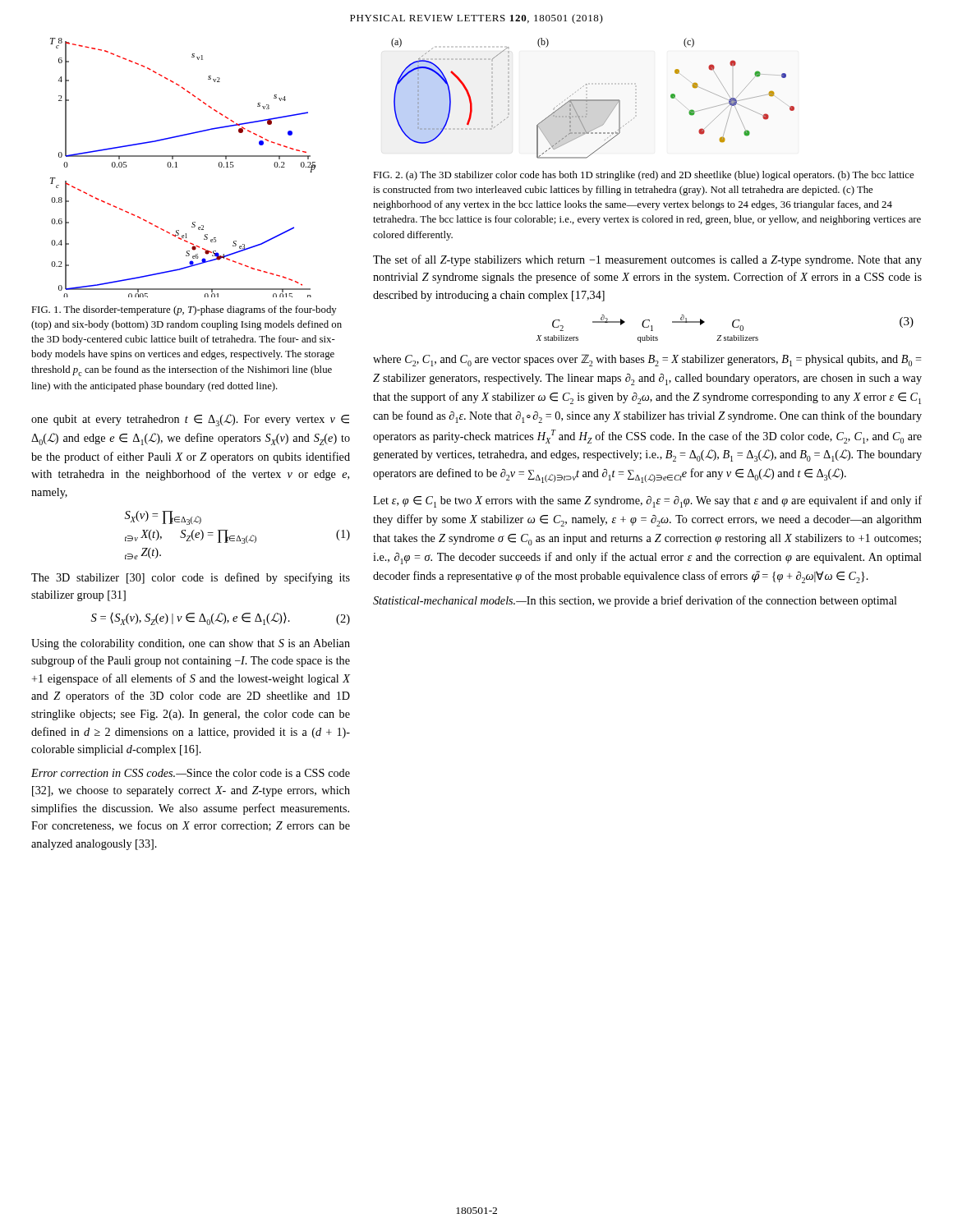This screenshot has height=1232, width=953.
Task: Locate the block of text that opens with "Error correction in CSS codes.—Since the color"
Action: pyautogui.click(x=191, y=808)
